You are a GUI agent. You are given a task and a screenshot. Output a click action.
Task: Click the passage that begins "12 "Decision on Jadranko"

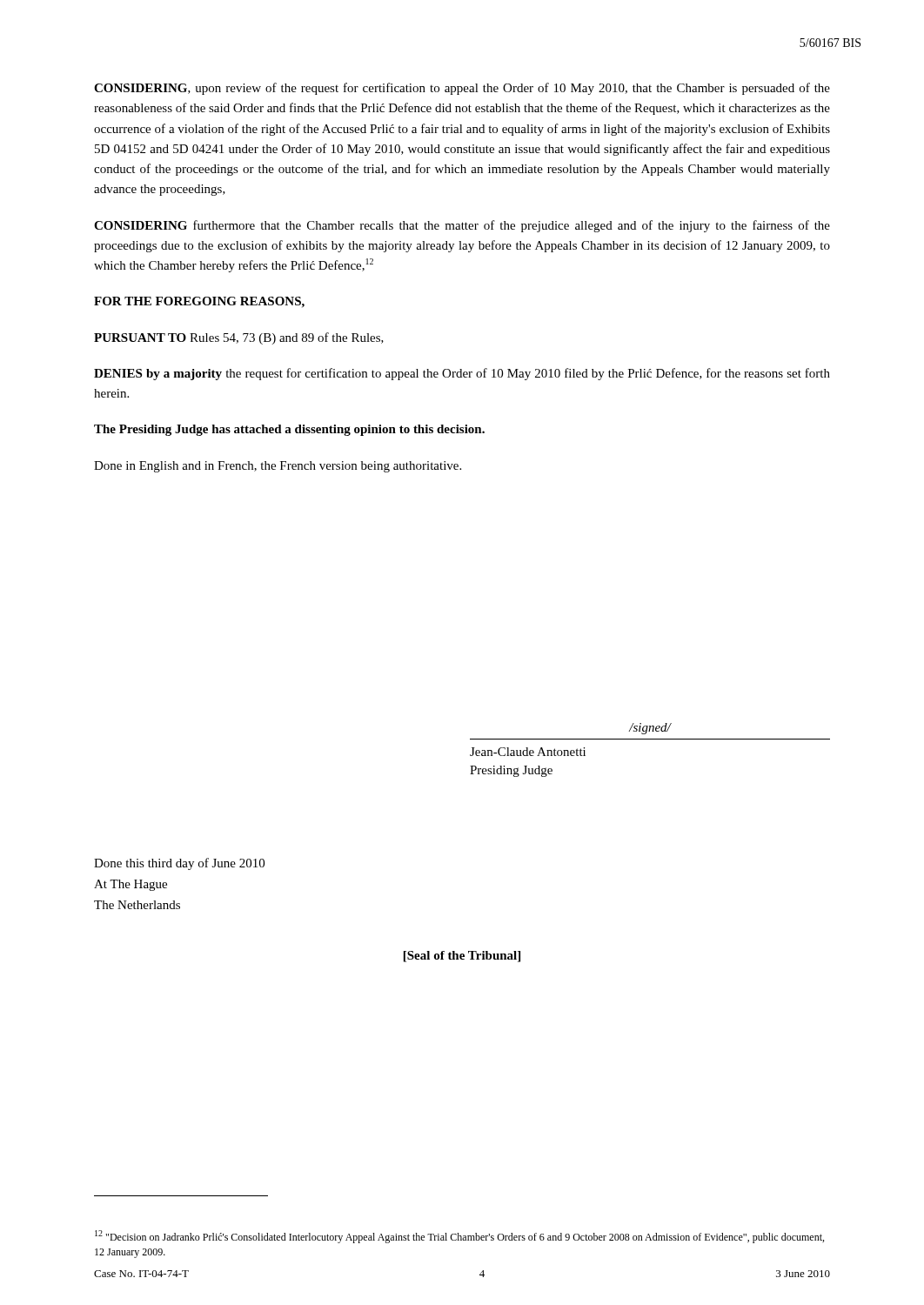(x=459, y=1244)
